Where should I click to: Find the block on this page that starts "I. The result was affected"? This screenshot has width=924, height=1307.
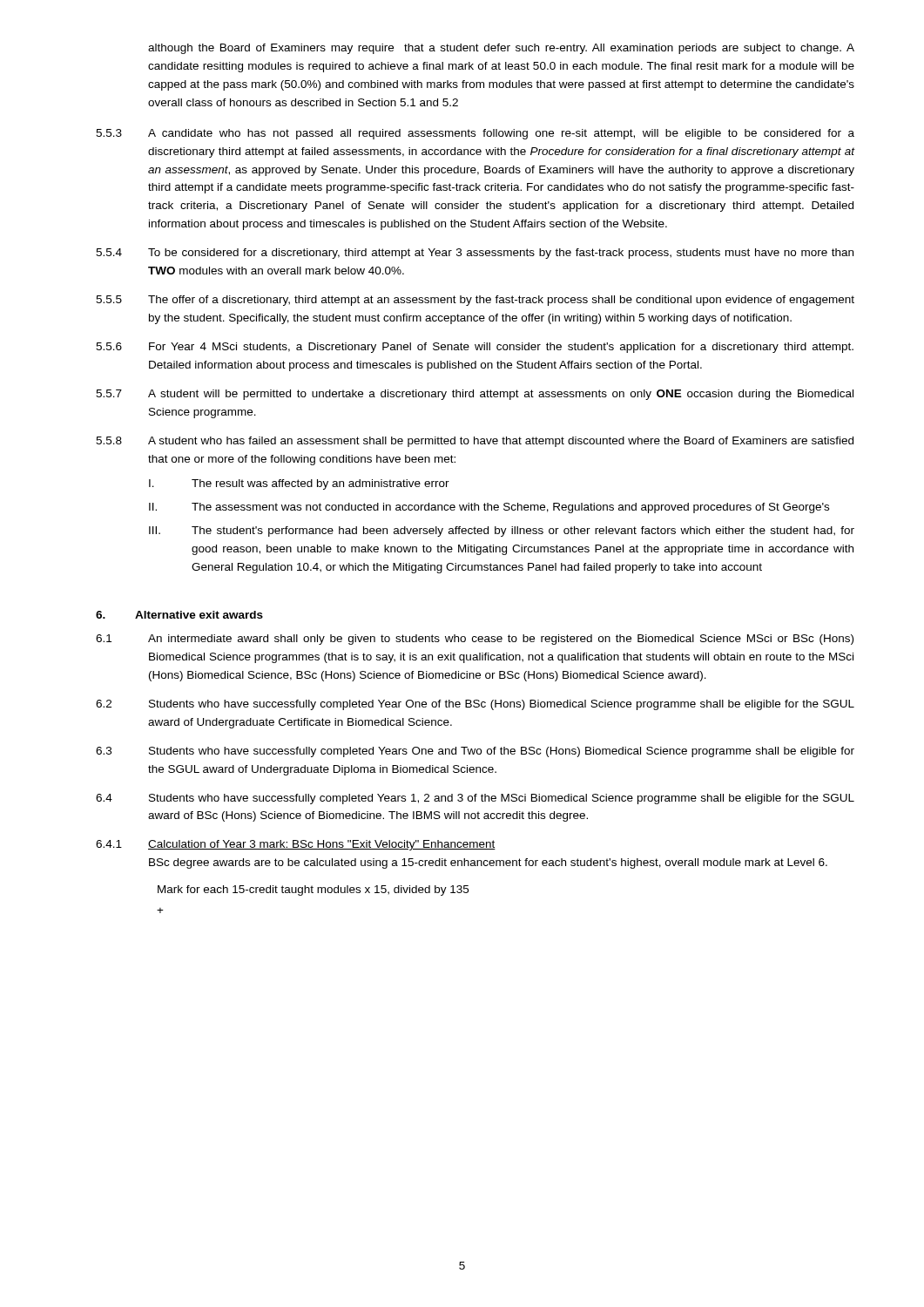(299, 484)
